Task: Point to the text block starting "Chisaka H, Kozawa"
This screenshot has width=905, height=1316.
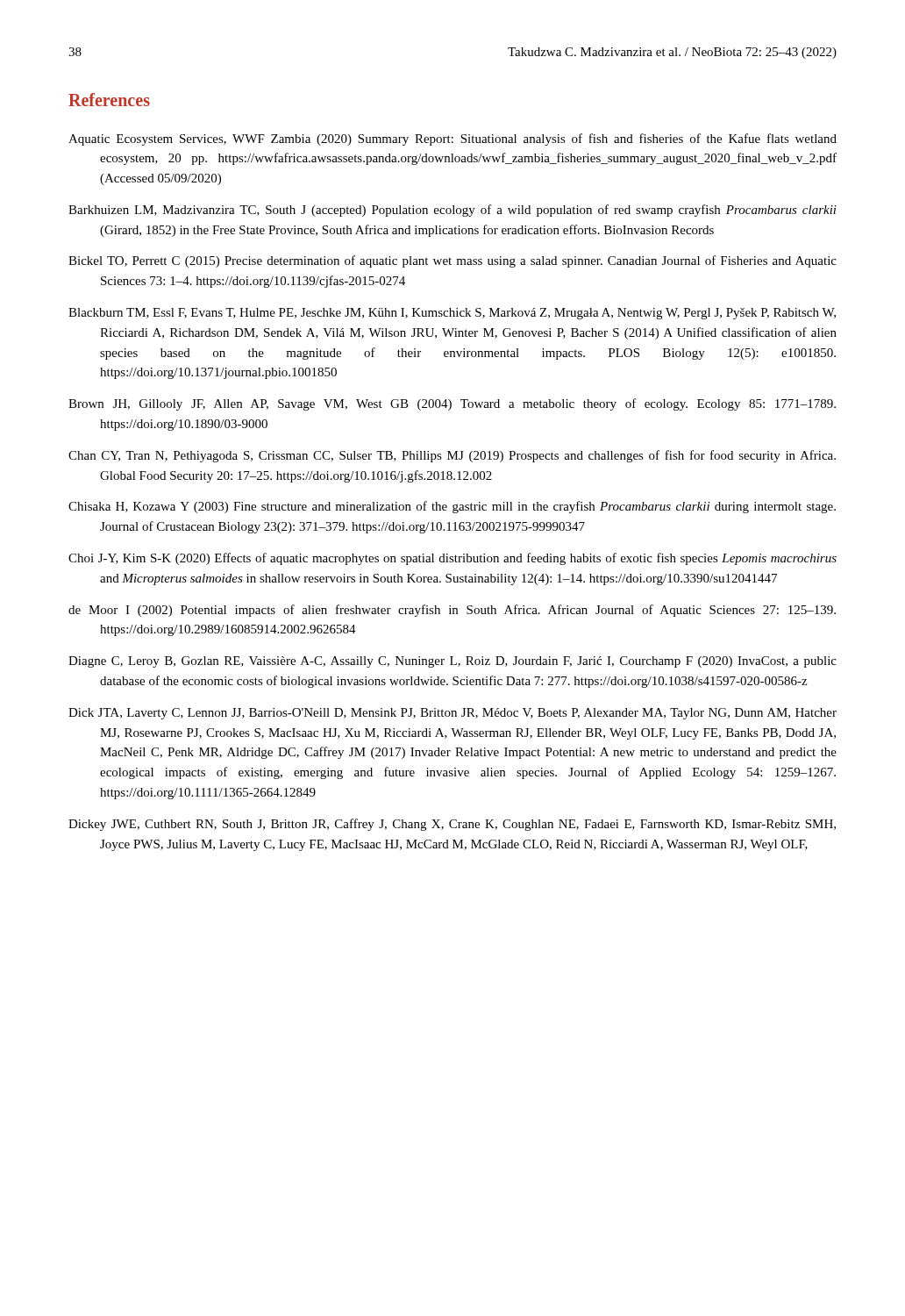Action: coord(452,517)
